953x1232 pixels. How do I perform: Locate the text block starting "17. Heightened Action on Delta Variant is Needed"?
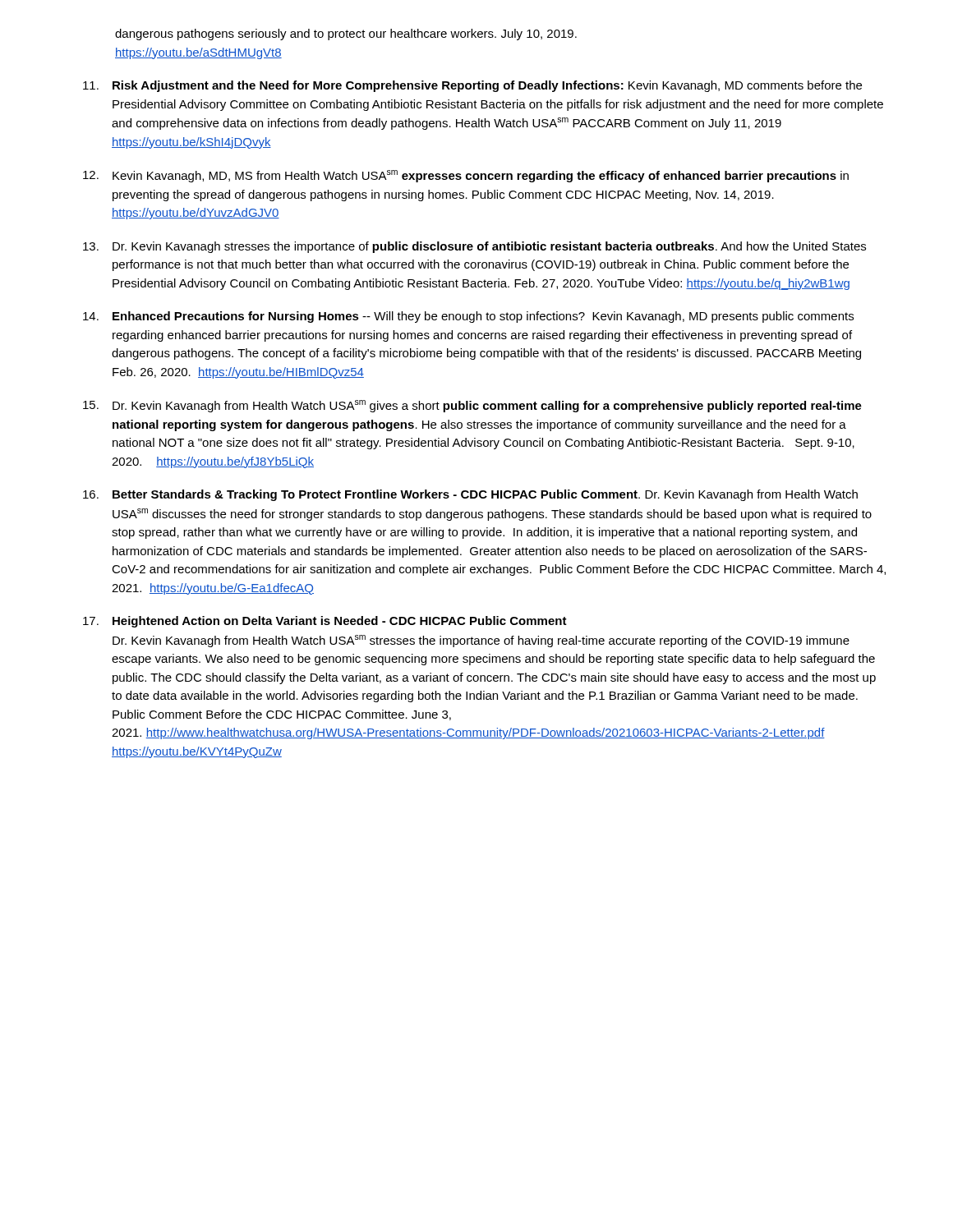[x=485, y=686]
